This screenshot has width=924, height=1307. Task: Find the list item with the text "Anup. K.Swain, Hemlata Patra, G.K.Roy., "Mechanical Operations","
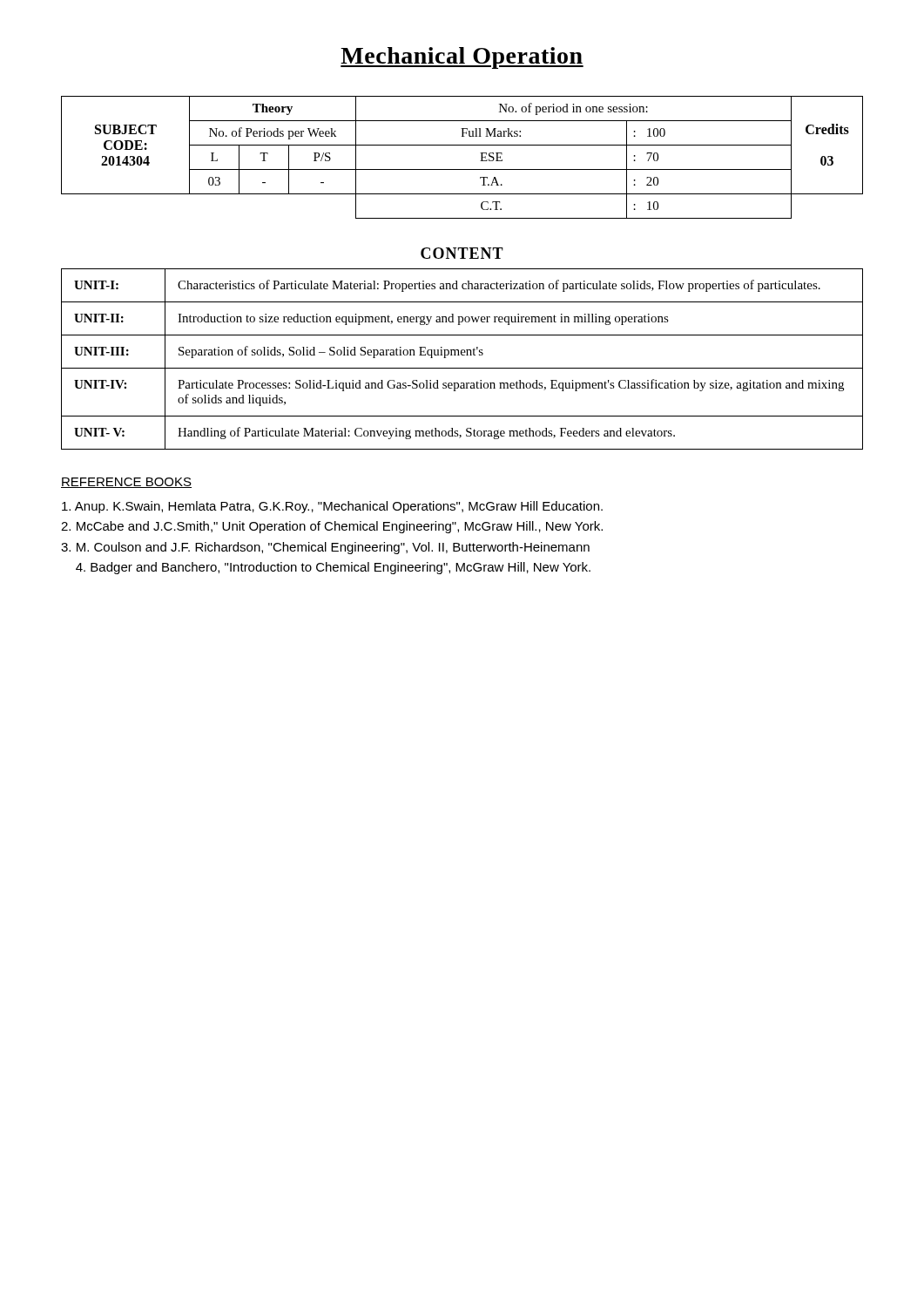click(x=332, y=506)
